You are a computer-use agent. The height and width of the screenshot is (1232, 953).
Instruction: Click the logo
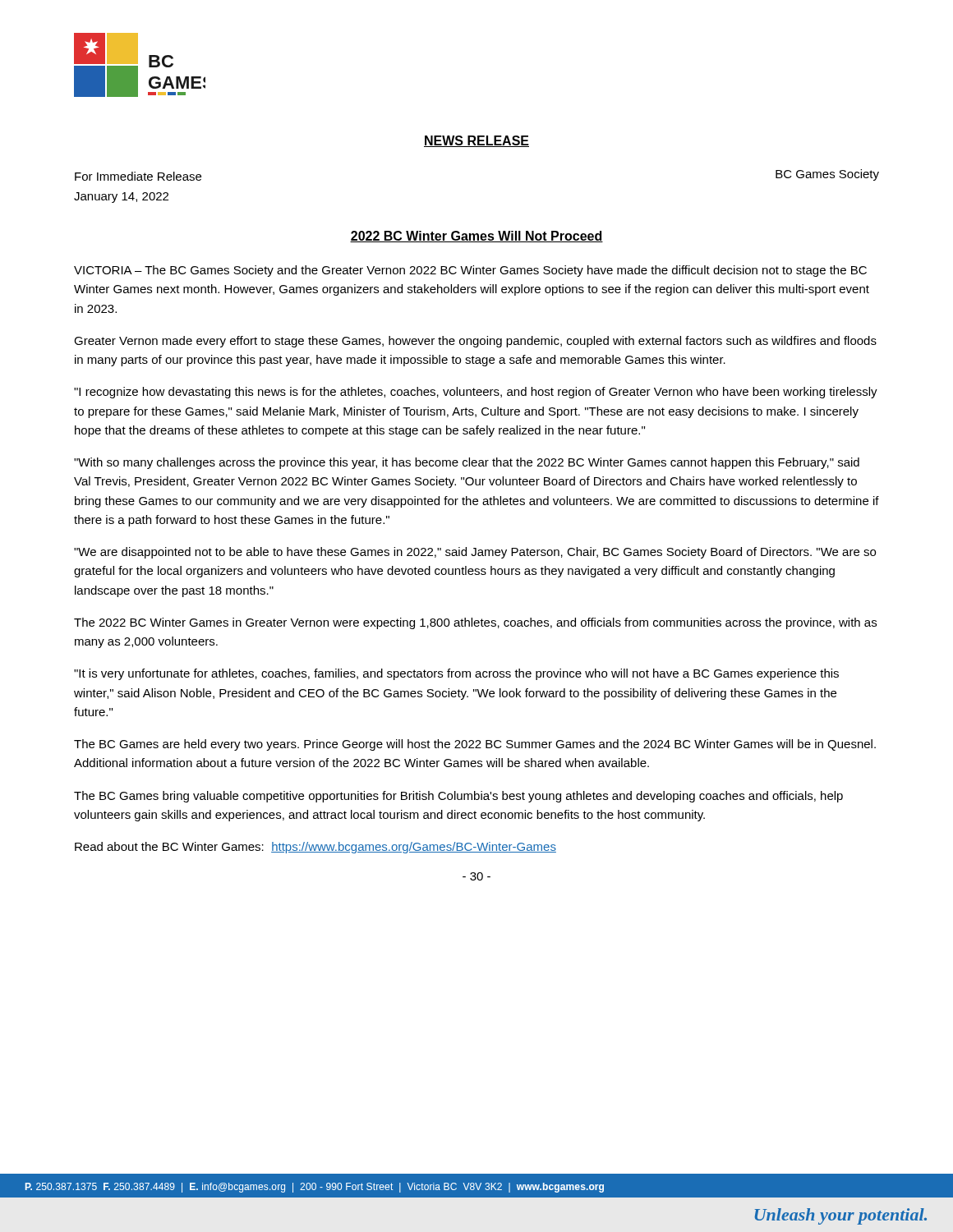(476, 71)
